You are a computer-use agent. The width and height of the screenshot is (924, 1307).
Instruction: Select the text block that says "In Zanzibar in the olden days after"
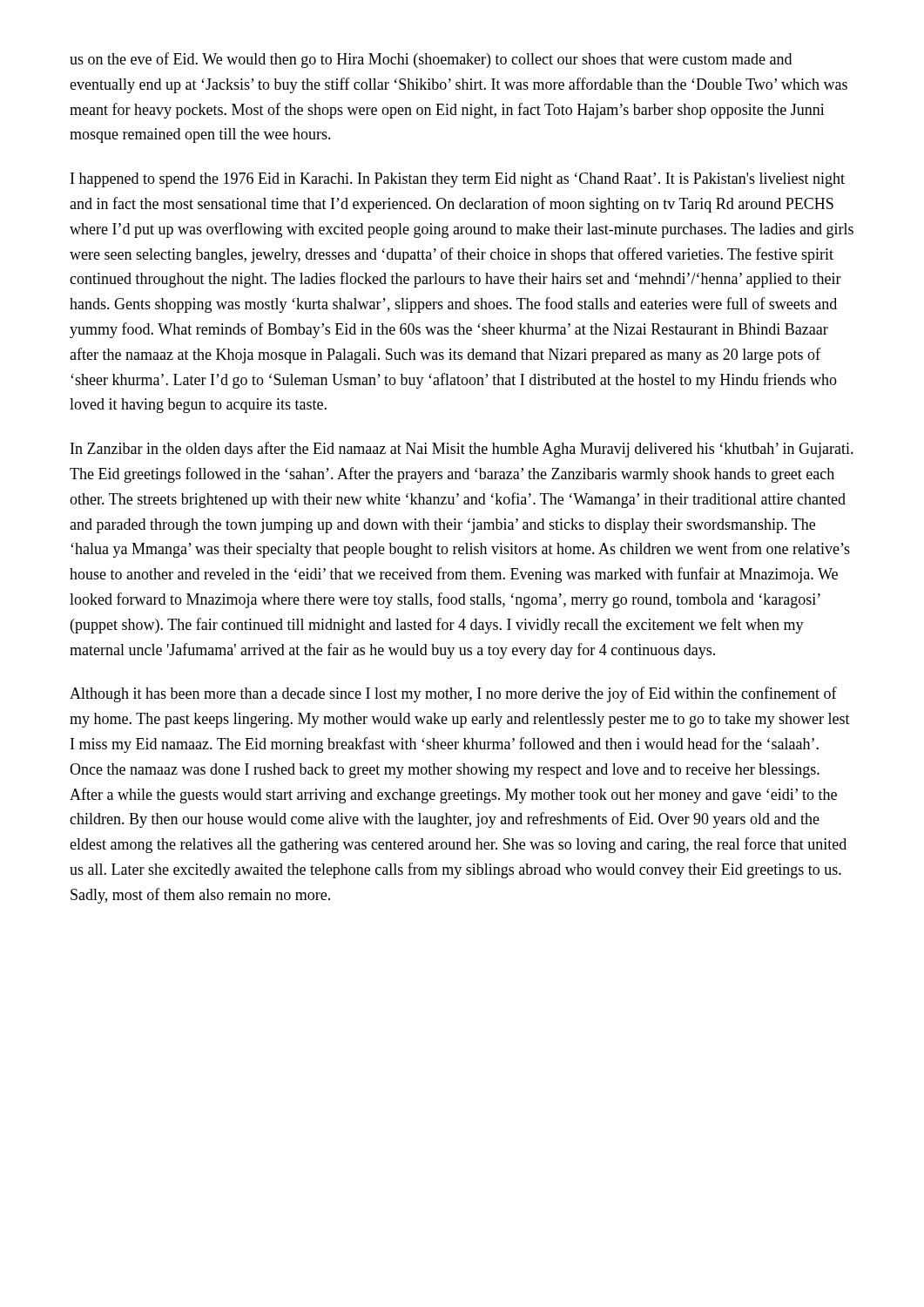tap(462, 549)
